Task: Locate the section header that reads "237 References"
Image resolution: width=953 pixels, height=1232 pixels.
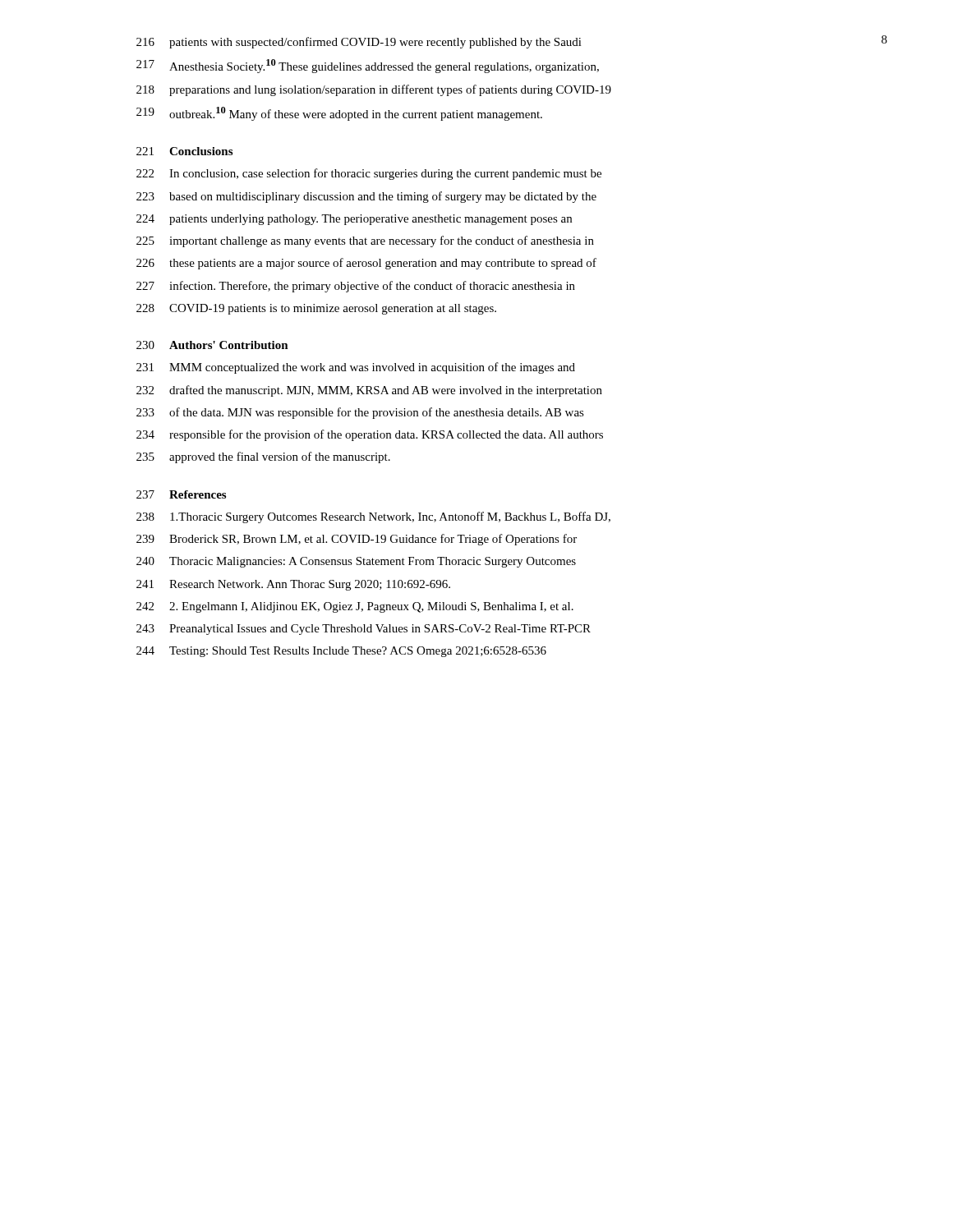Action: (181, 494)
